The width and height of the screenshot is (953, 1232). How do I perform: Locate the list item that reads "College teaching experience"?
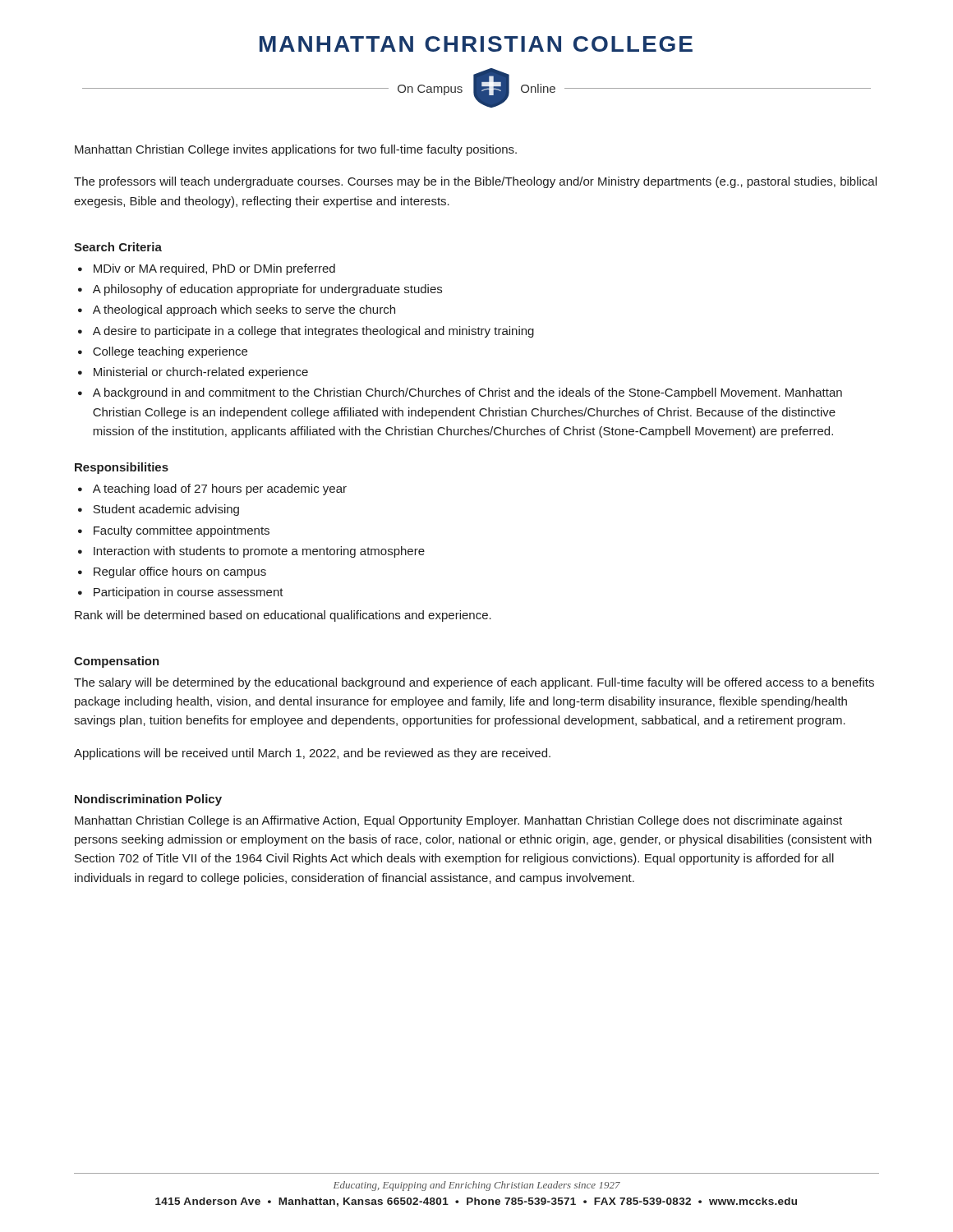170,351
